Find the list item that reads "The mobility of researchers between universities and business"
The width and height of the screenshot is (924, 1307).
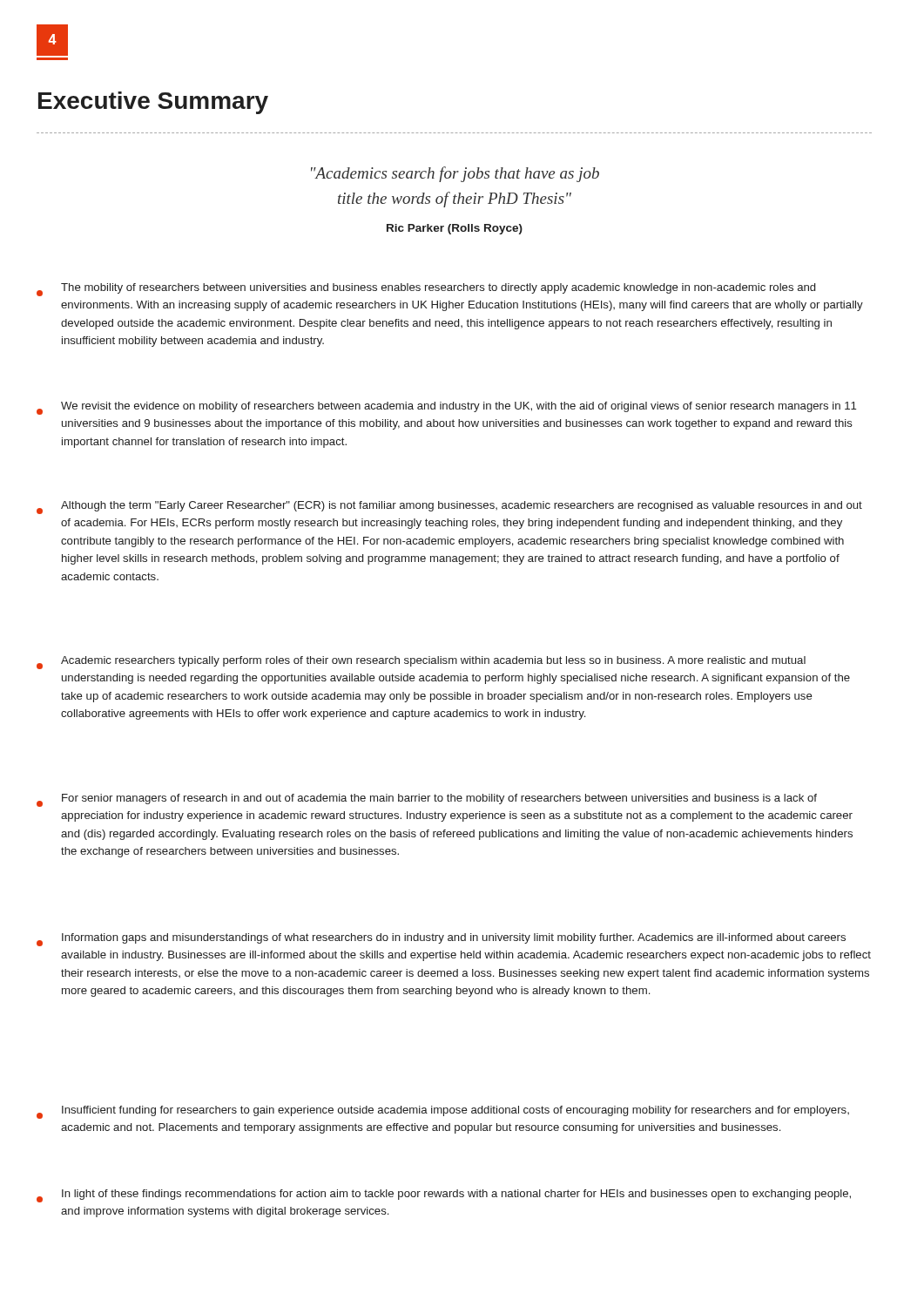coord(454,314)
